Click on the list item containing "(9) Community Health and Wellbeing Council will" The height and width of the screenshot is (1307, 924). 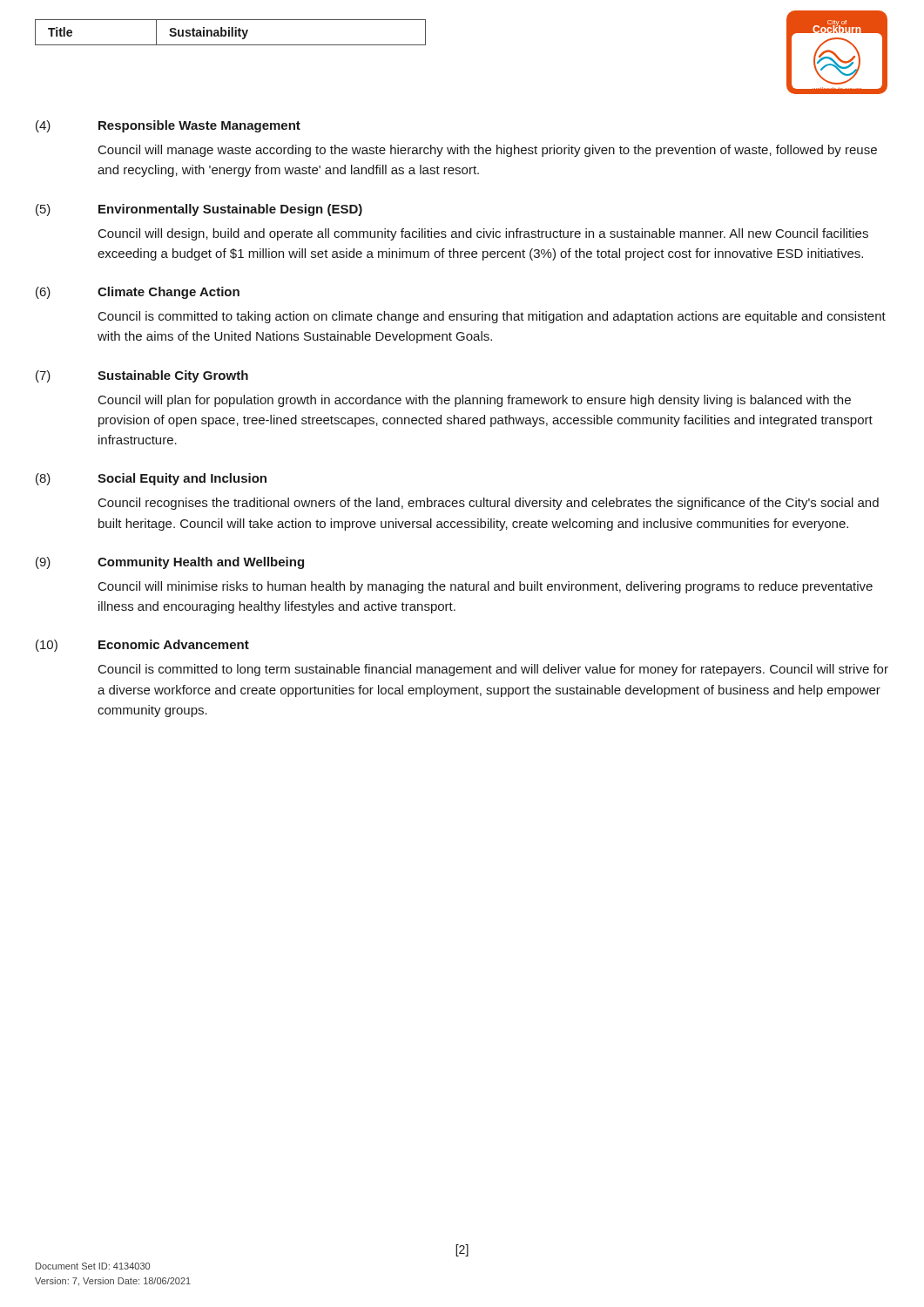[x=462, y=585]
